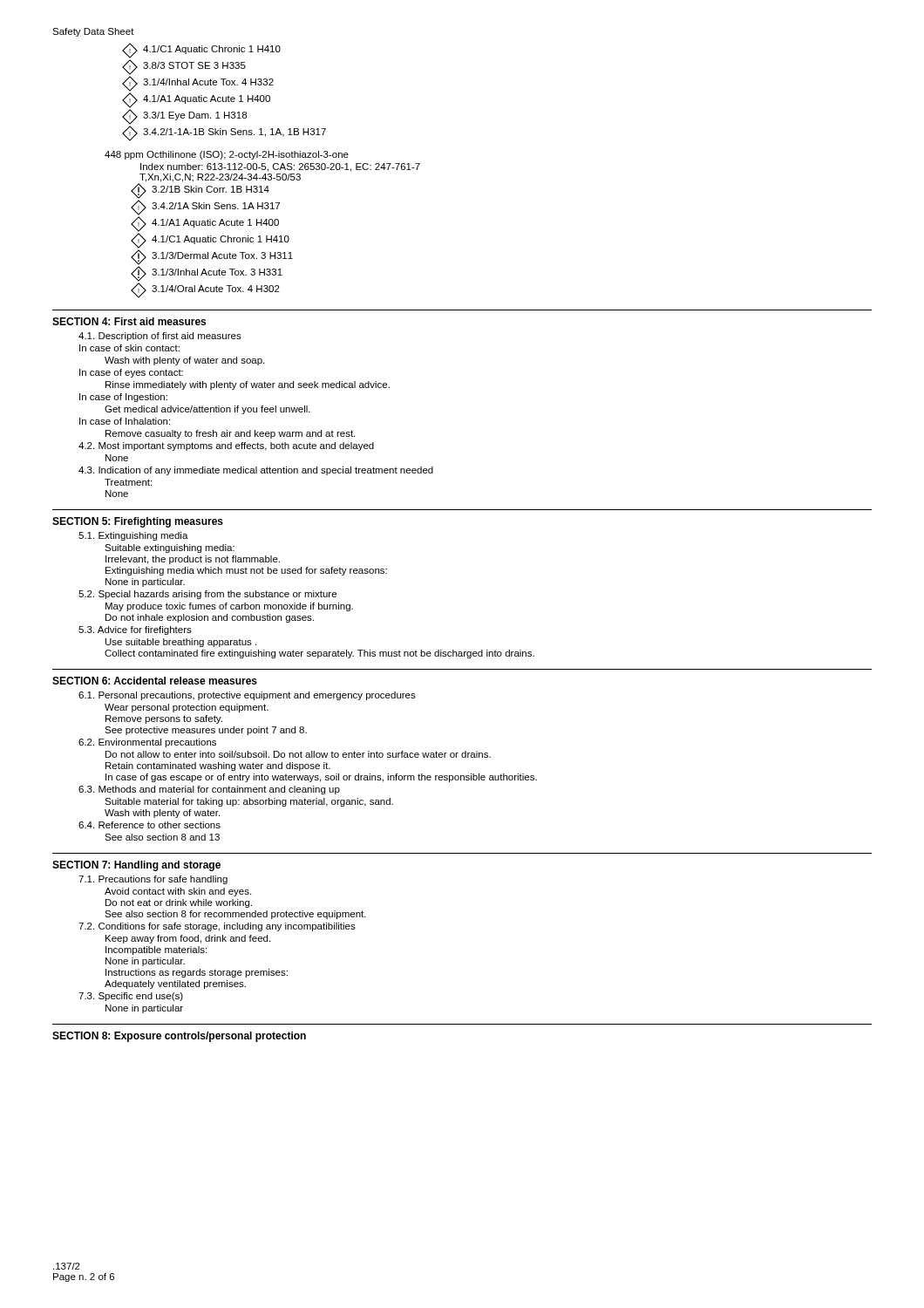Image resolution: width=924 pixels, height=1308 pixels.
Task: Where does it say "! 3.3/1 Eye Dam. 1 H318"?
Action: [185, 117]
